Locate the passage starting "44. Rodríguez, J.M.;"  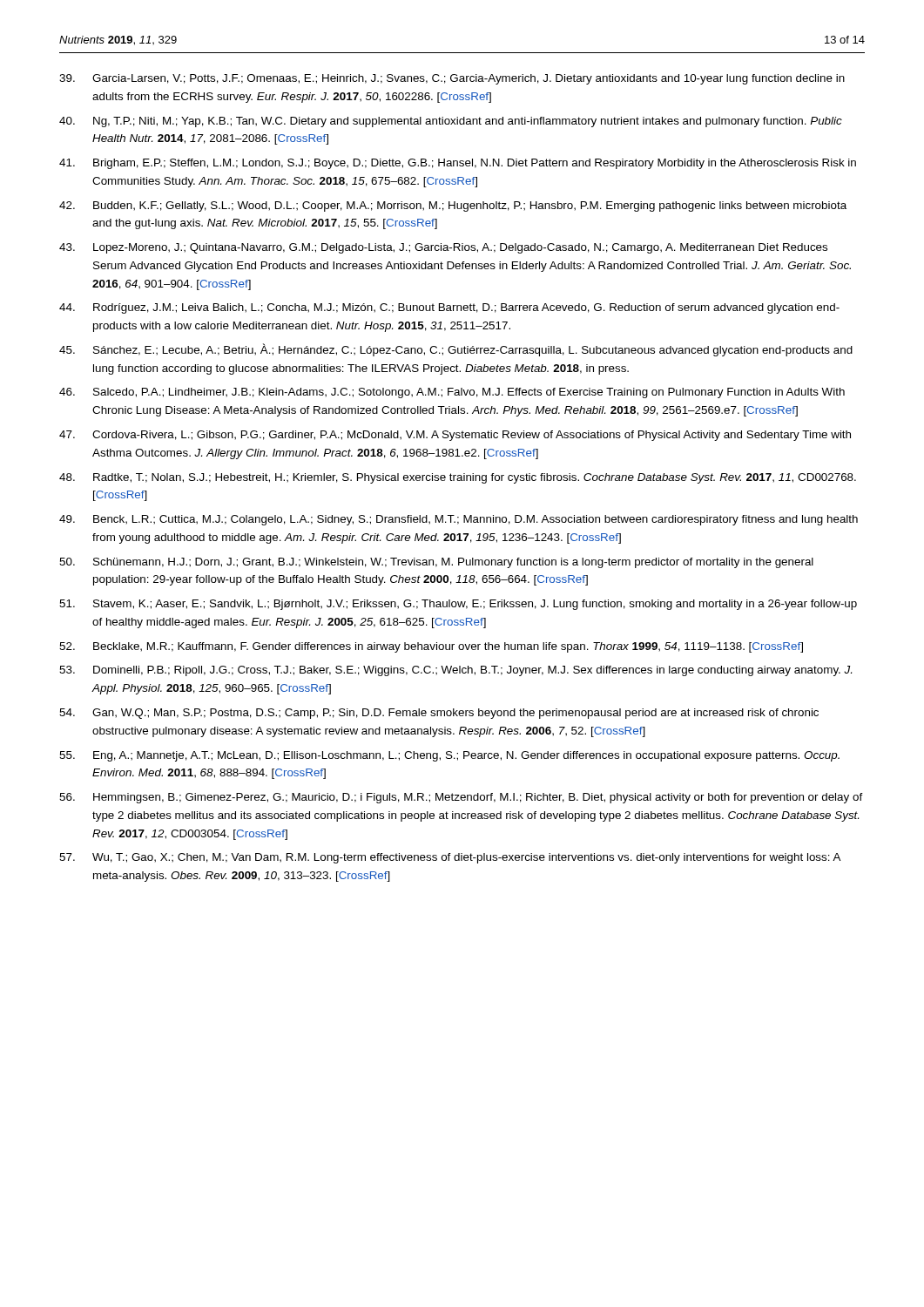pos(462,317)
